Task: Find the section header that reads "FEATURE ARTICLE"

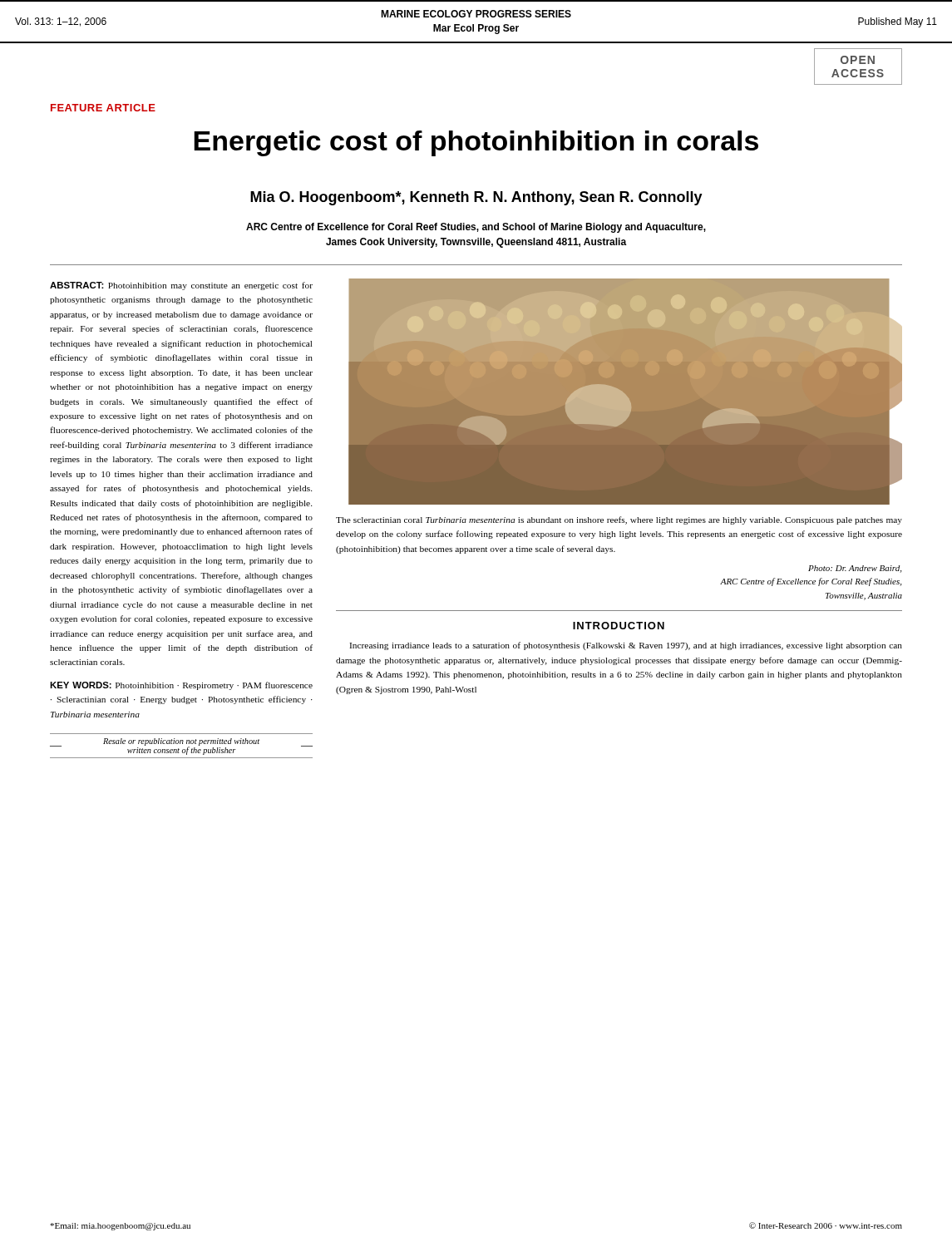Action: 103,108
